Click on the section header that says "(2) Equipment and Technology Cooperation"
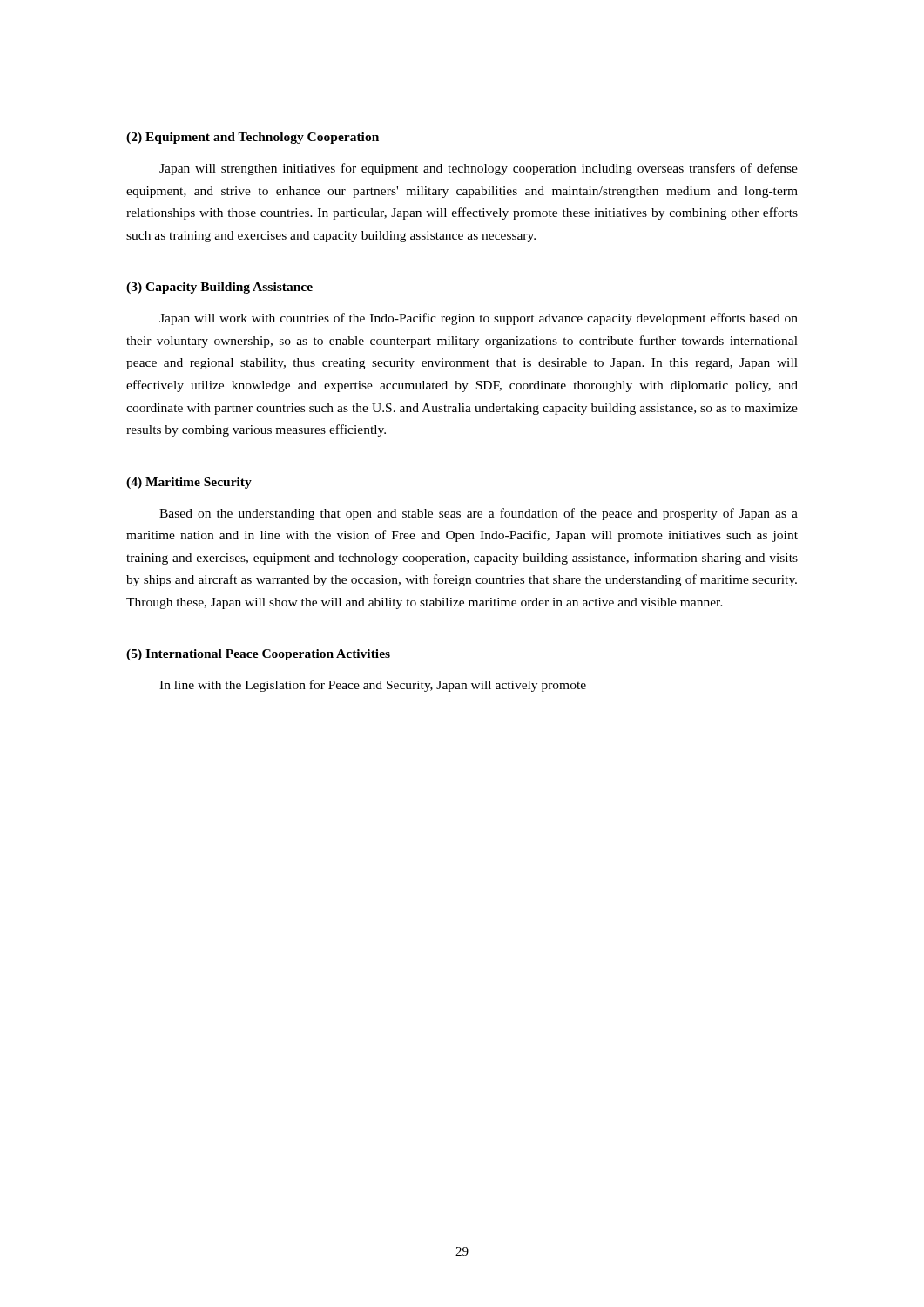The height and width of the screenshot is (1307, 924). pyautogui.click(x=253, y=136)
